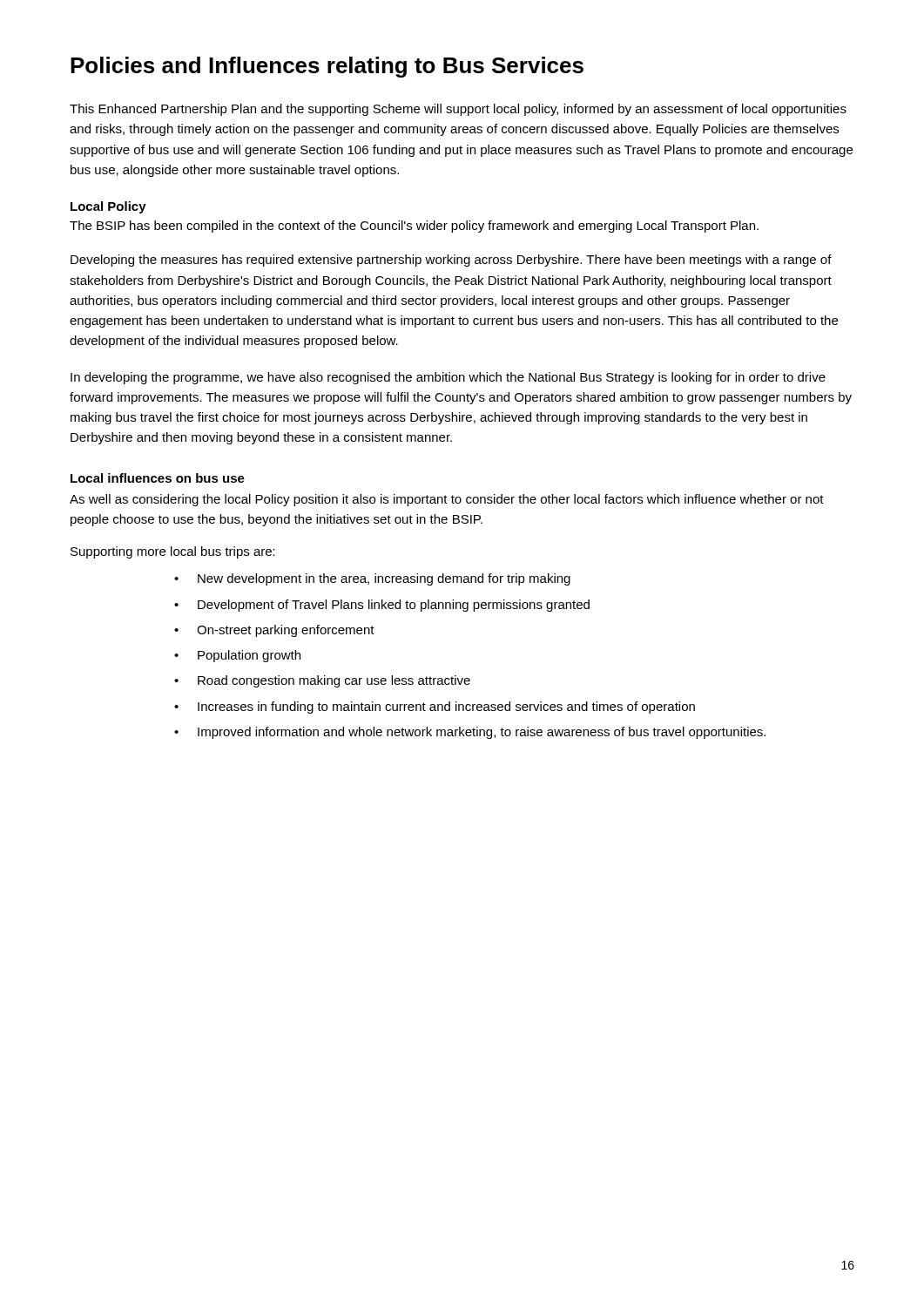
Task: Click the passage that begins "• New development in the area, increasing demand"
Action: click(x=372, y=579)
